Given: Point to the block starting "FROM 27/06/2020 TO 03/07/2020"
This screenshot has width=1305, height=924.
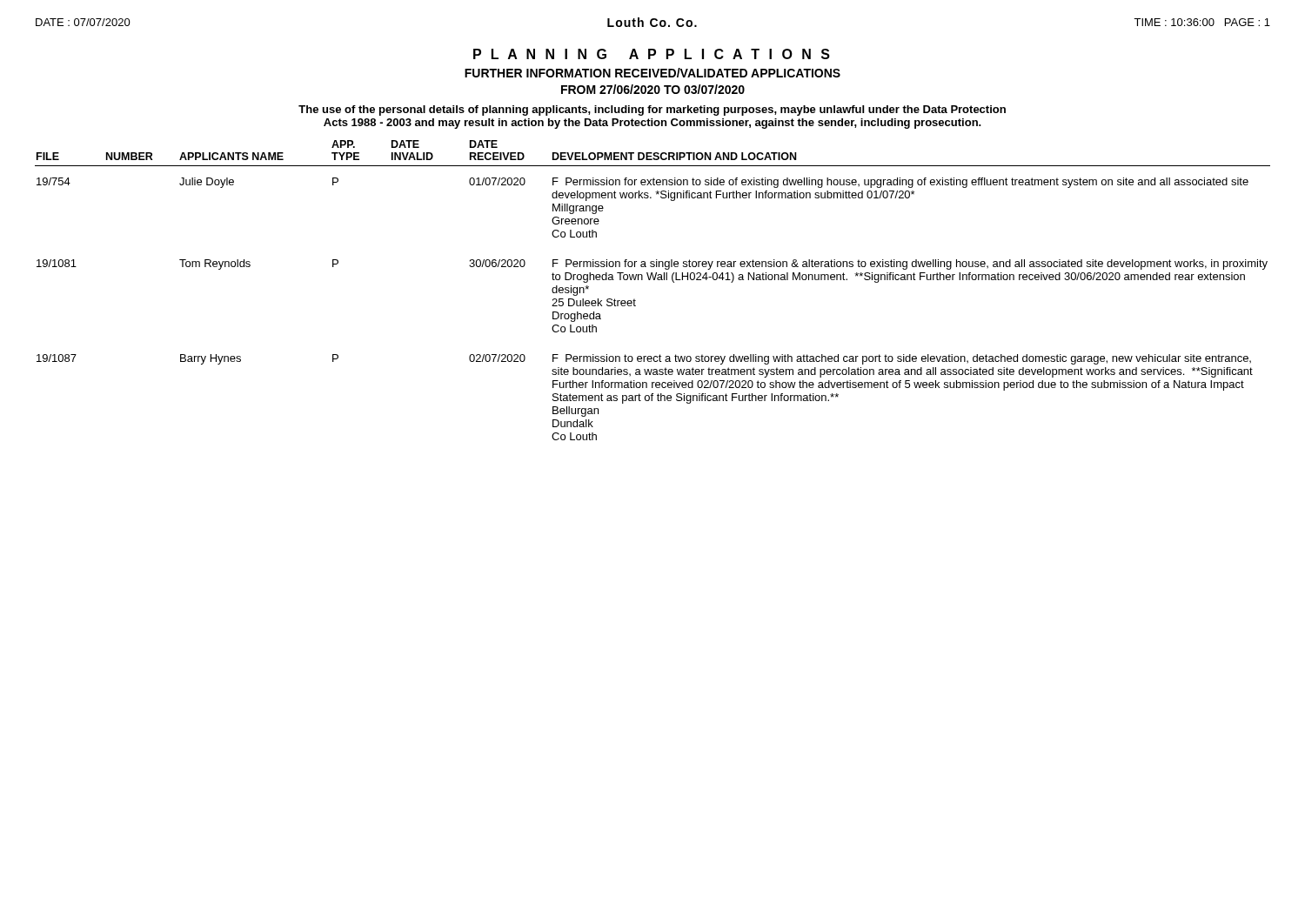Looking at the screenshot, I should pos(652,90).
